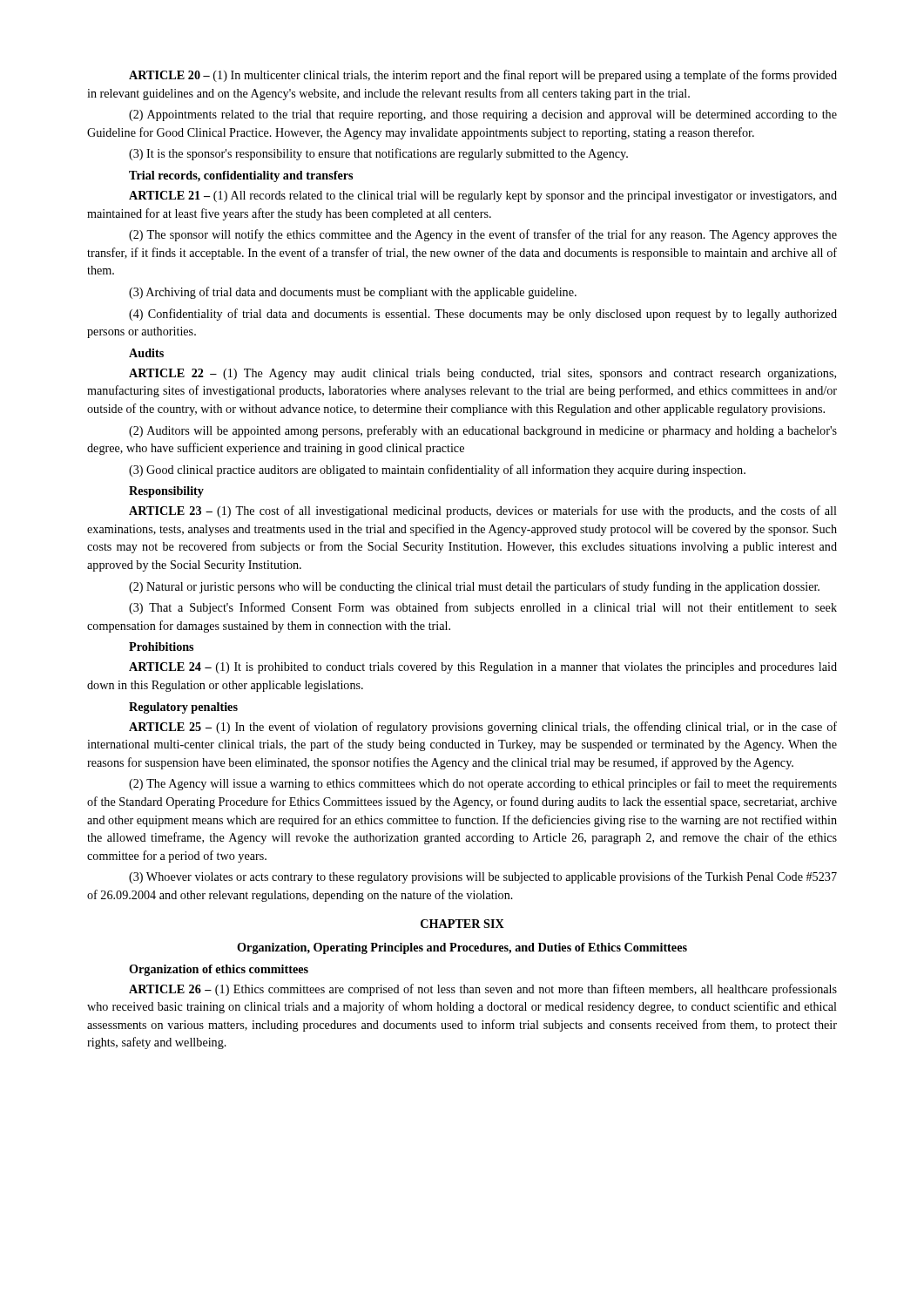Viewport: 924px width, 1307px height.
Task: Click on the section header that reads "Regulatory penalties"
Action: 183,706
